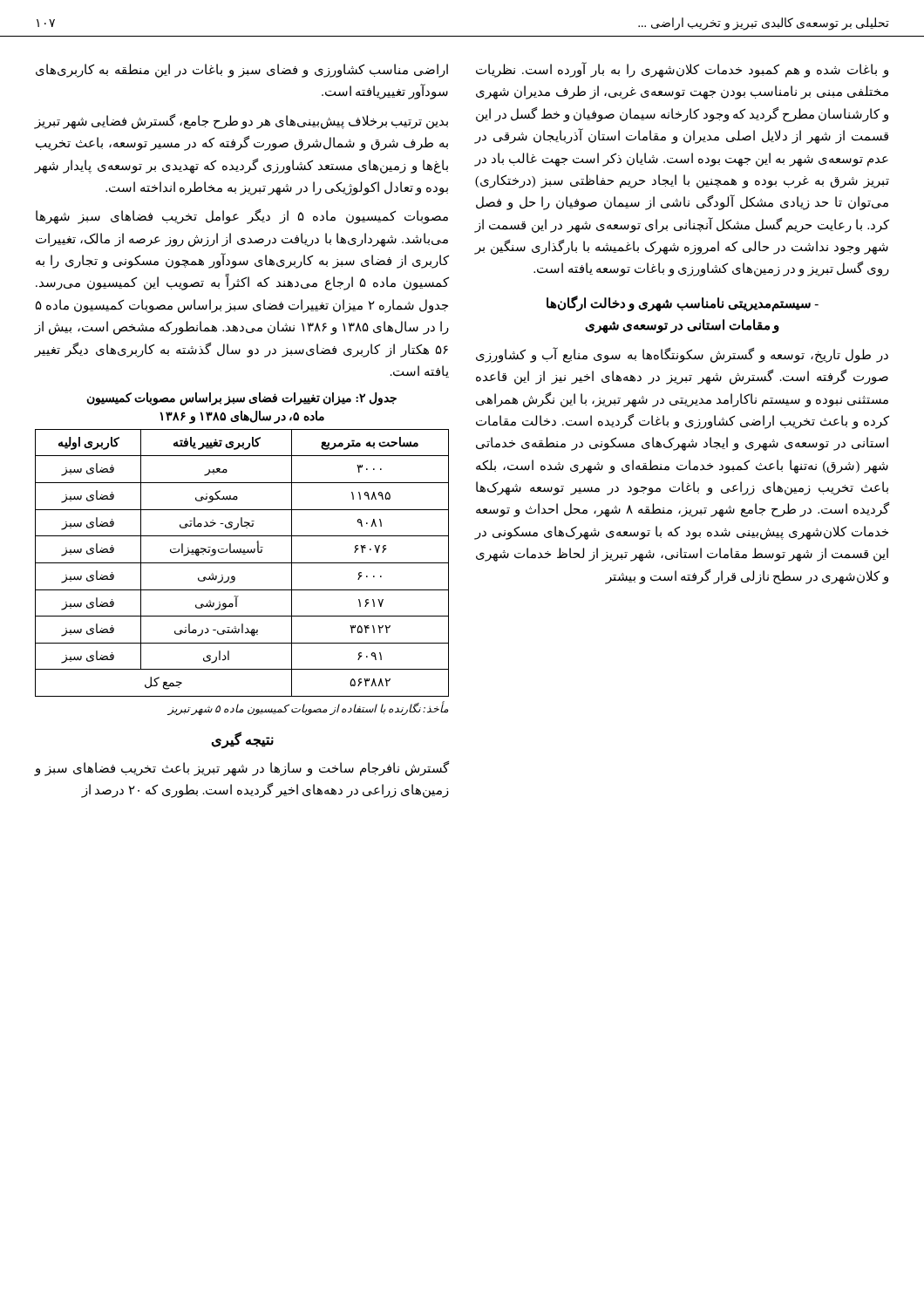This screenshot has width=924, height=1308.
Task: Select a table
Action: (242, 563)
